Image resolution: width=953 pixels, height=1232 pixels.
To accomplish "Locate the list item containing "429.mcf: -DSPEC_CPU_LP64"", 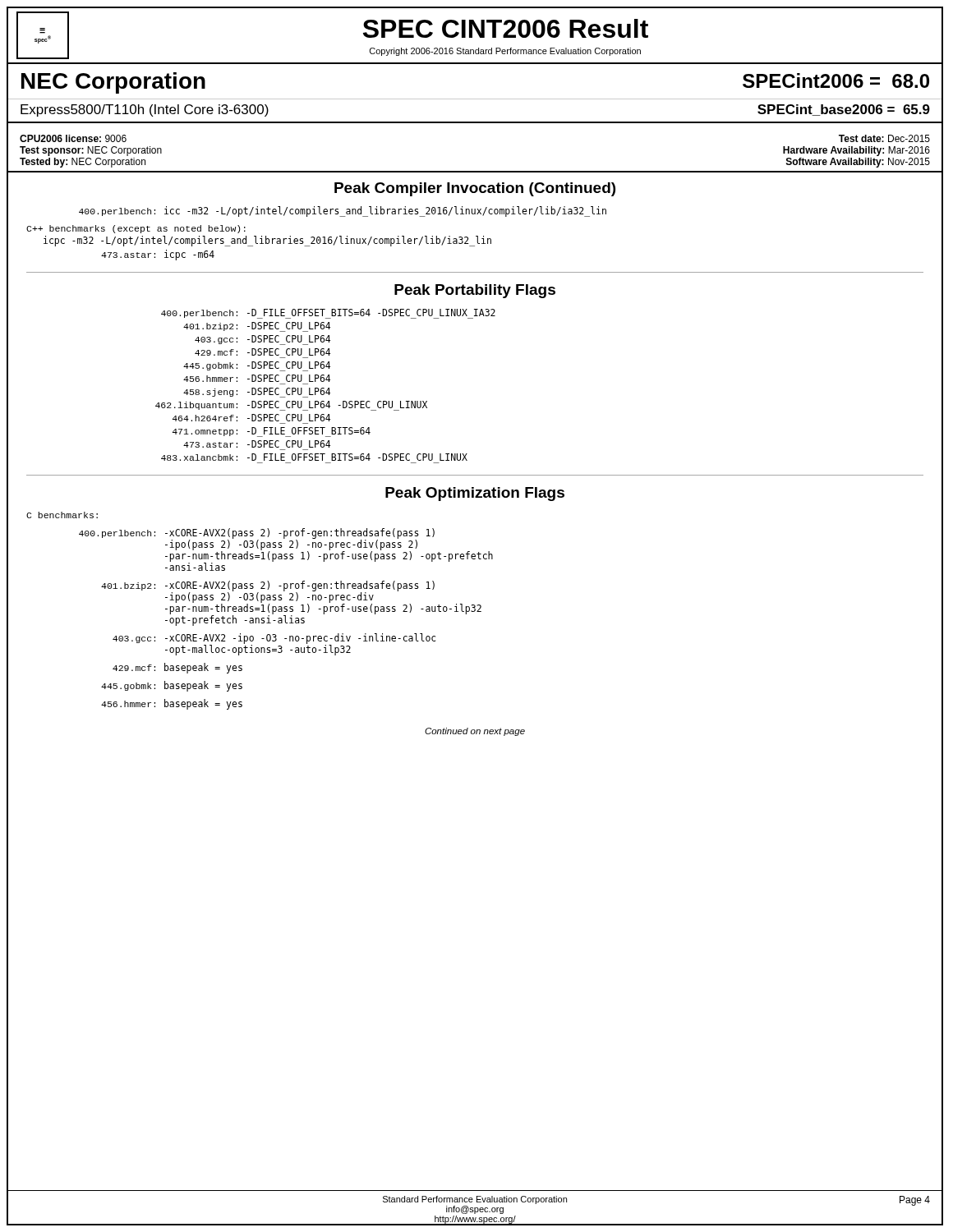I will (203, 352).
